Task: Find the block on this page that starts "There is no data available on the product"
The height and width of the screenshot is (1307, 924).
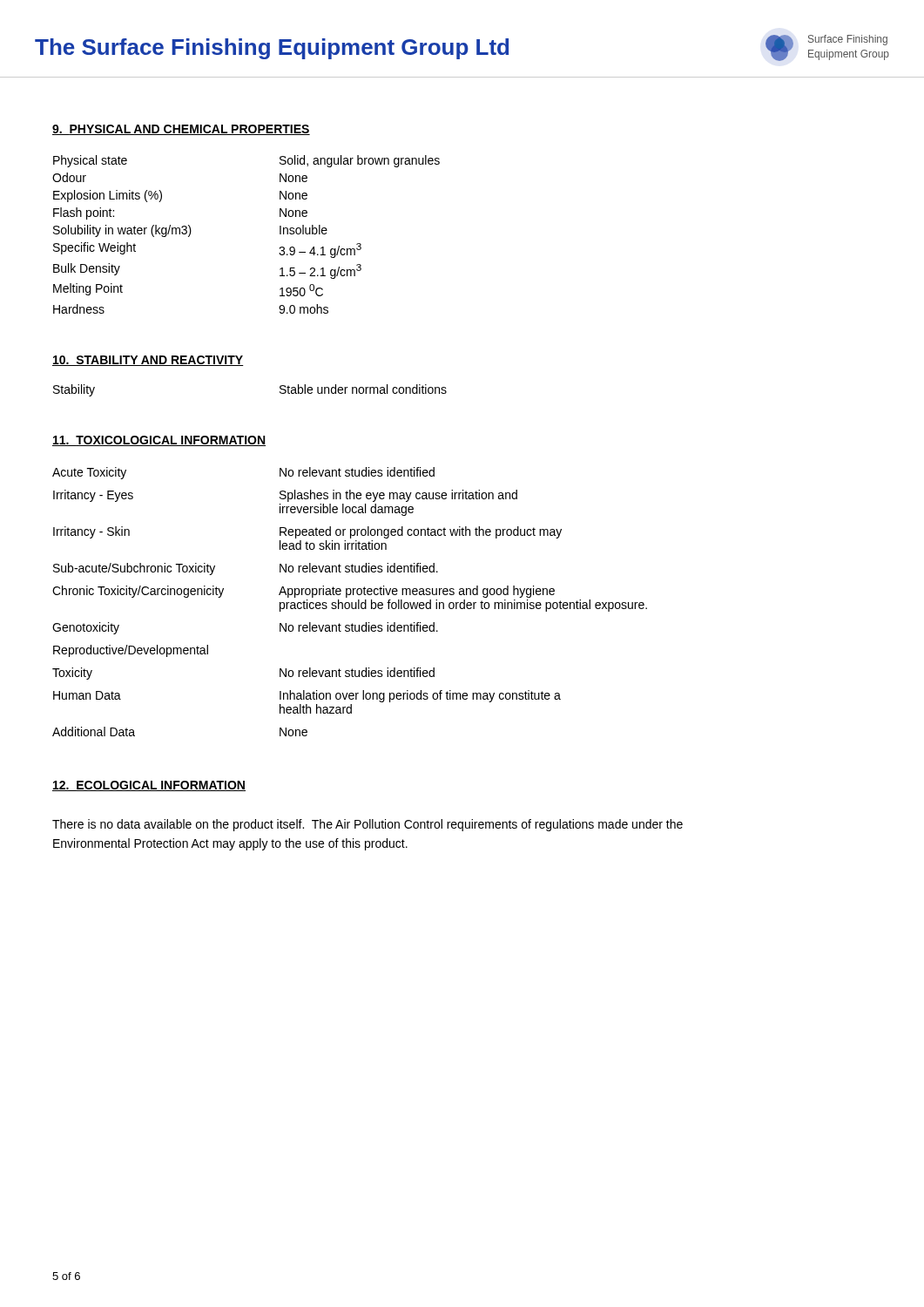Action: (368, 834)
